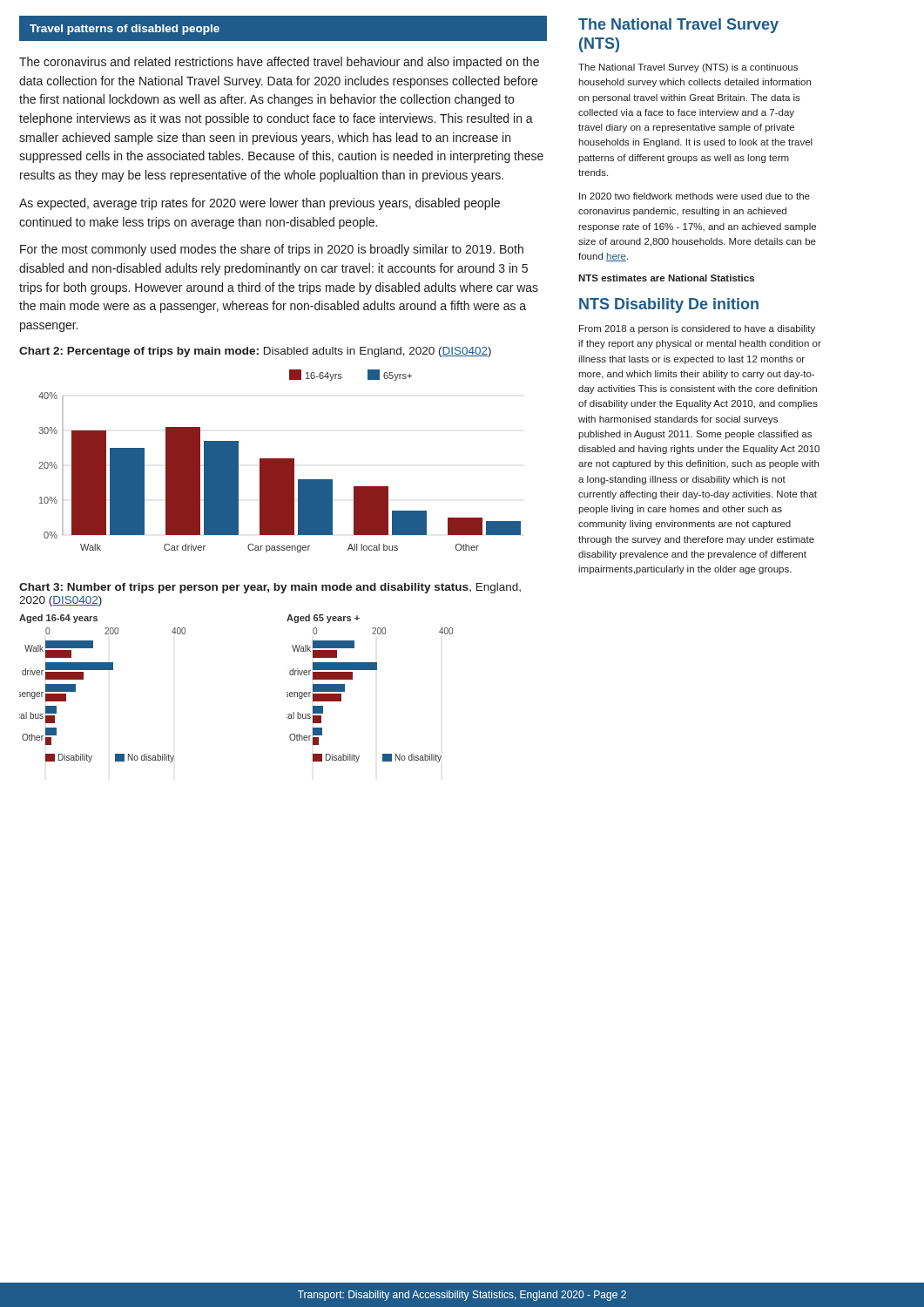This screenshot has height=1307, width=924.
Task: Select the text block containing "In 2020 two fieldwork methods"
Action: (x=697, y=226)
